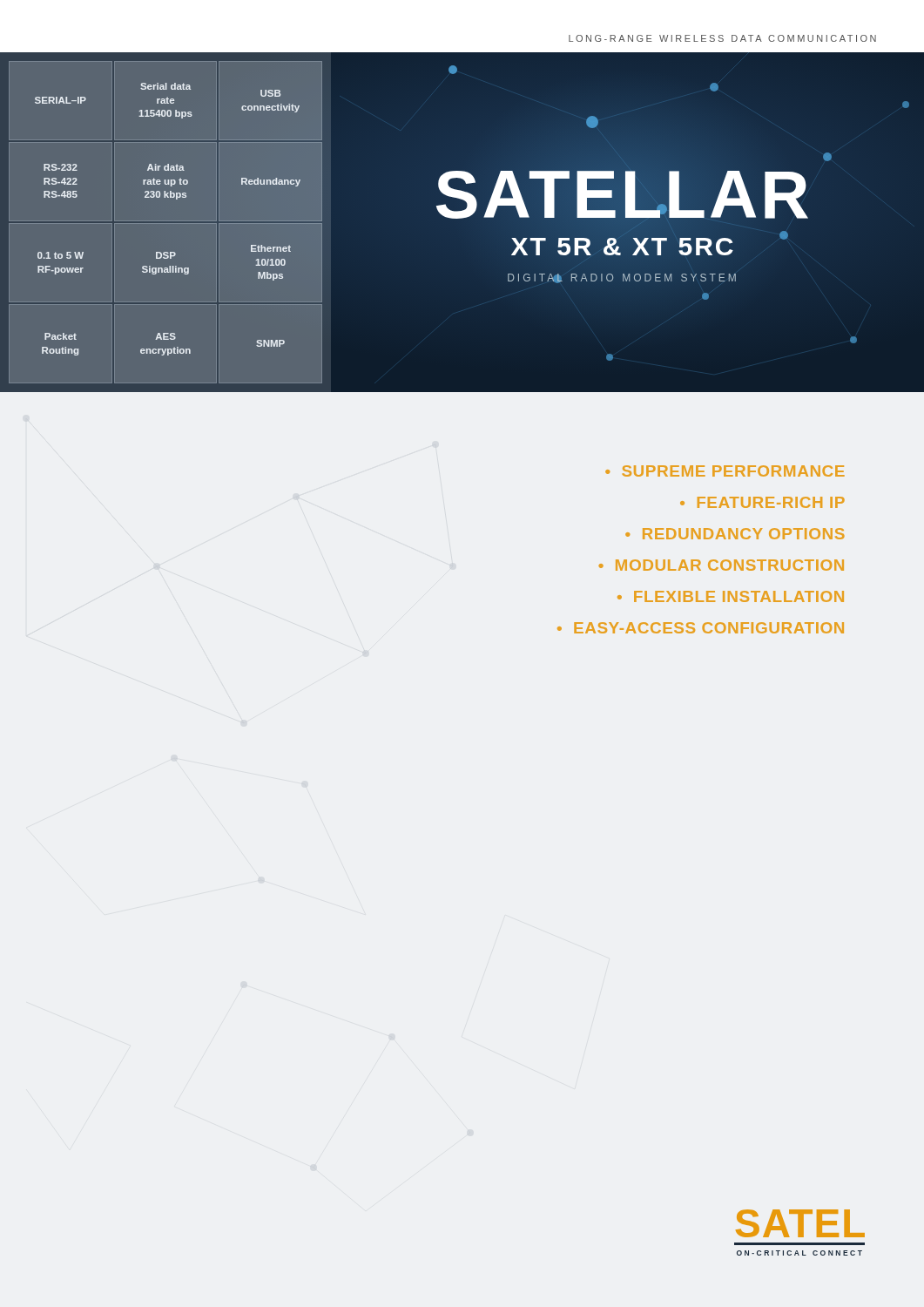The width and height of the screenshot is (924, 1307).
Task: Where does it say "• FLEXIBLE INSTALLATION"?
Action: [731, 596]
